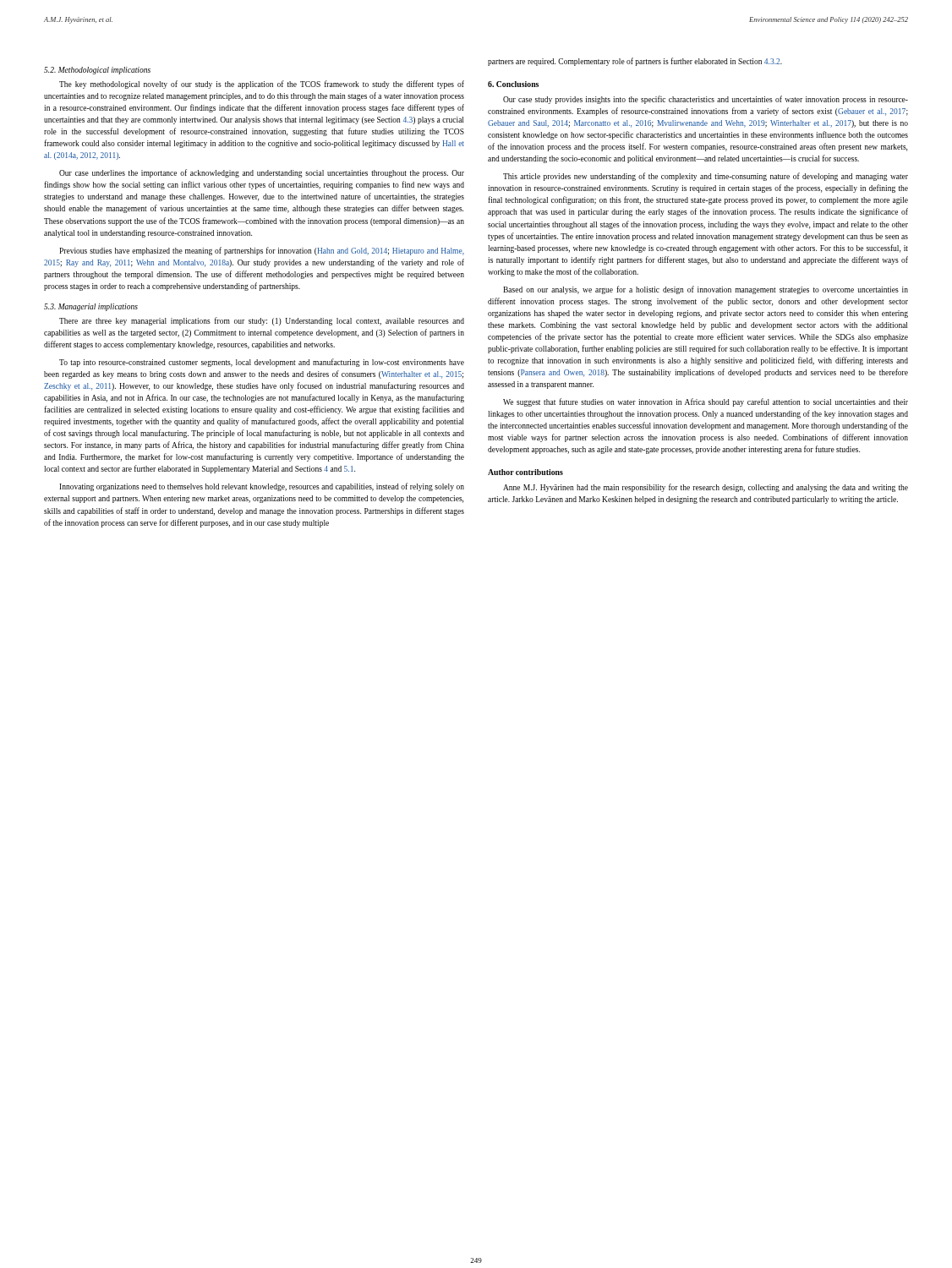Point to the region starting "Based on our analysis, we"

click(x=698, y=337)
